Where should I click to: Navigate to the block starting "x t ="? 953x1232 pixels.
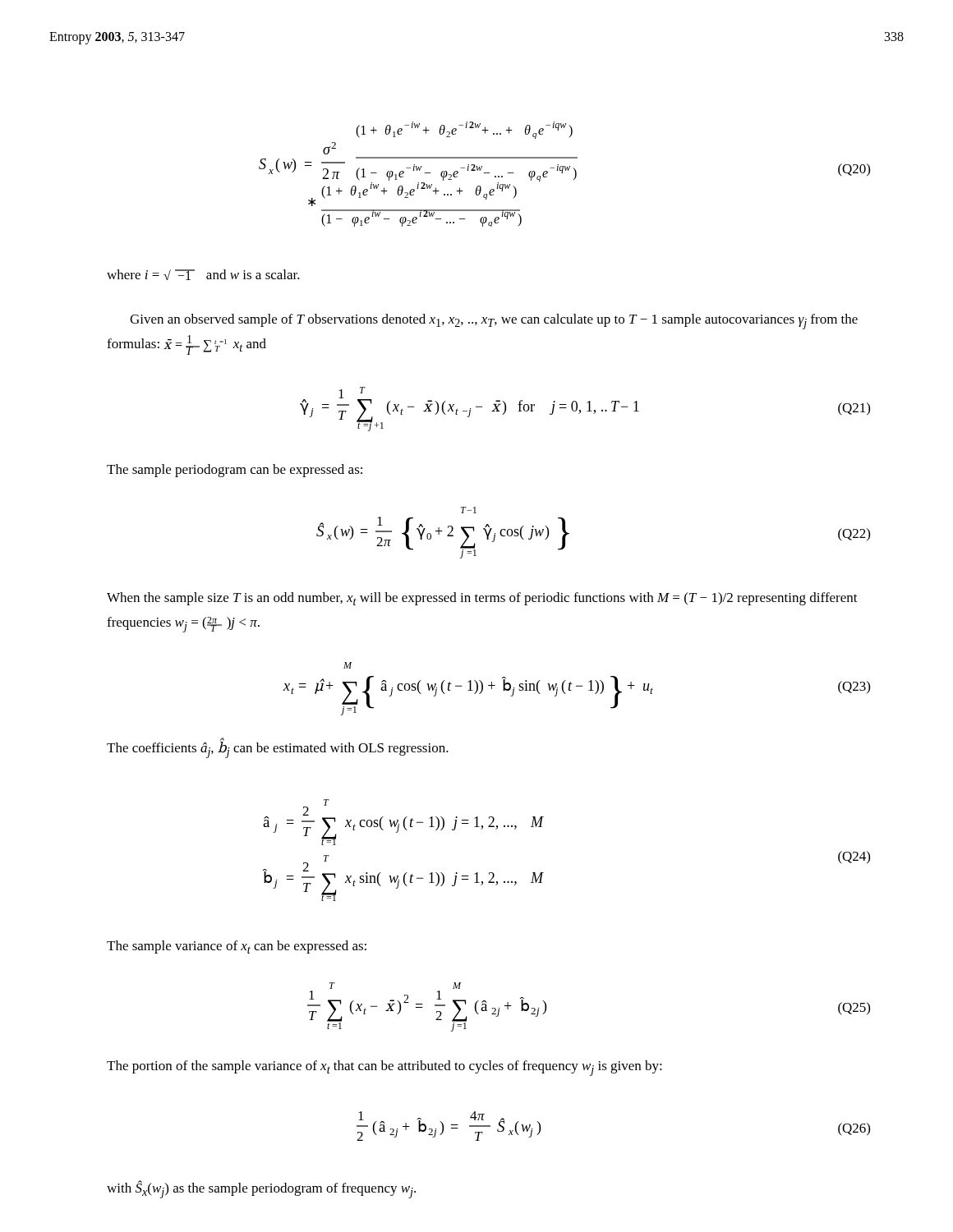click(x=565, y=687)
